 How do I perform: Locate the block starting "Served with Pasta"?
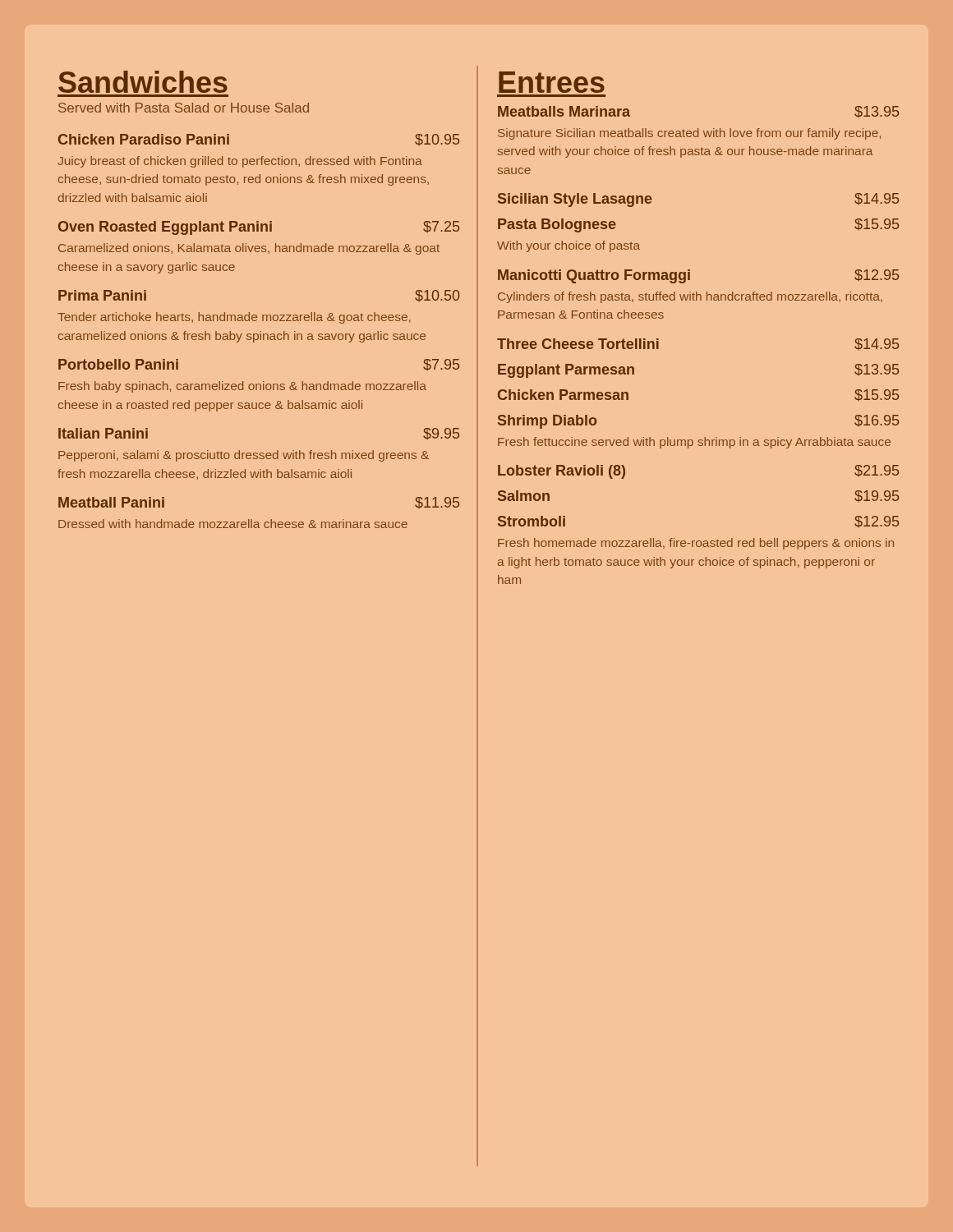[184, 108]
